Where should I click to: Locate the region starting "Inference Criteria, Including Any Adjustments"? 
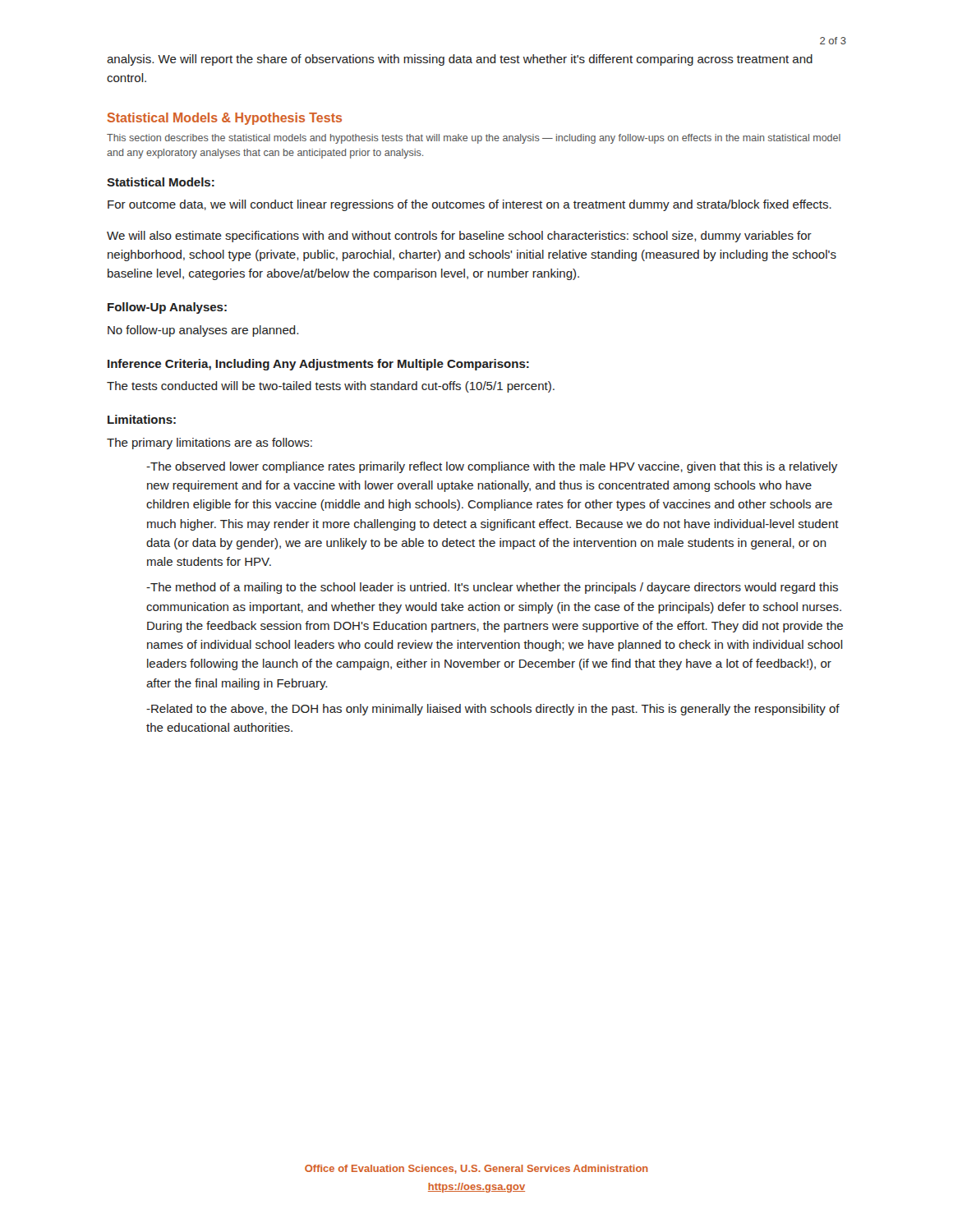(x=318, y=363)
